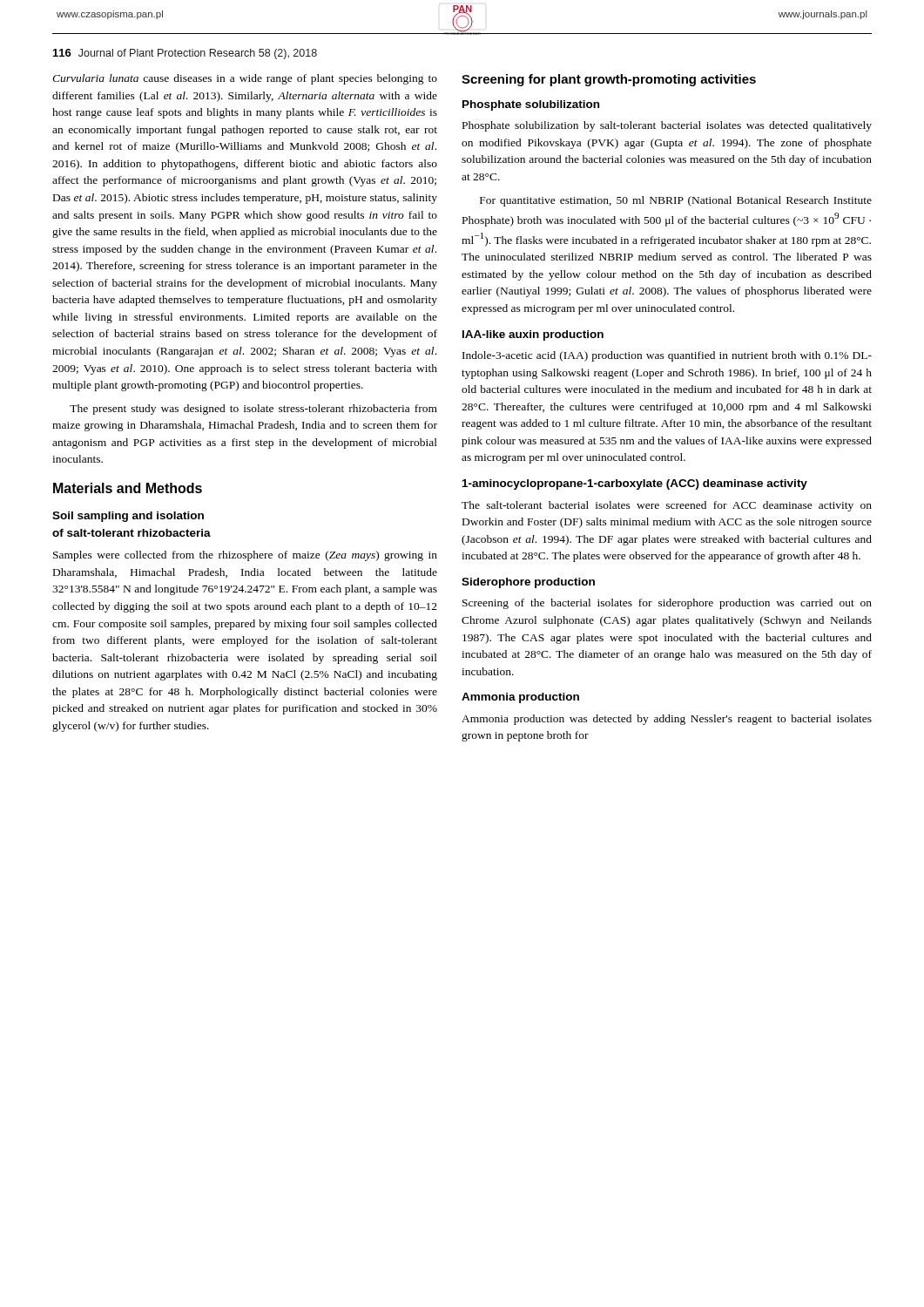Find the text block that says "The salt-tolerant bacterial isolates were screened for ACC"

click(x=667, y=530)
